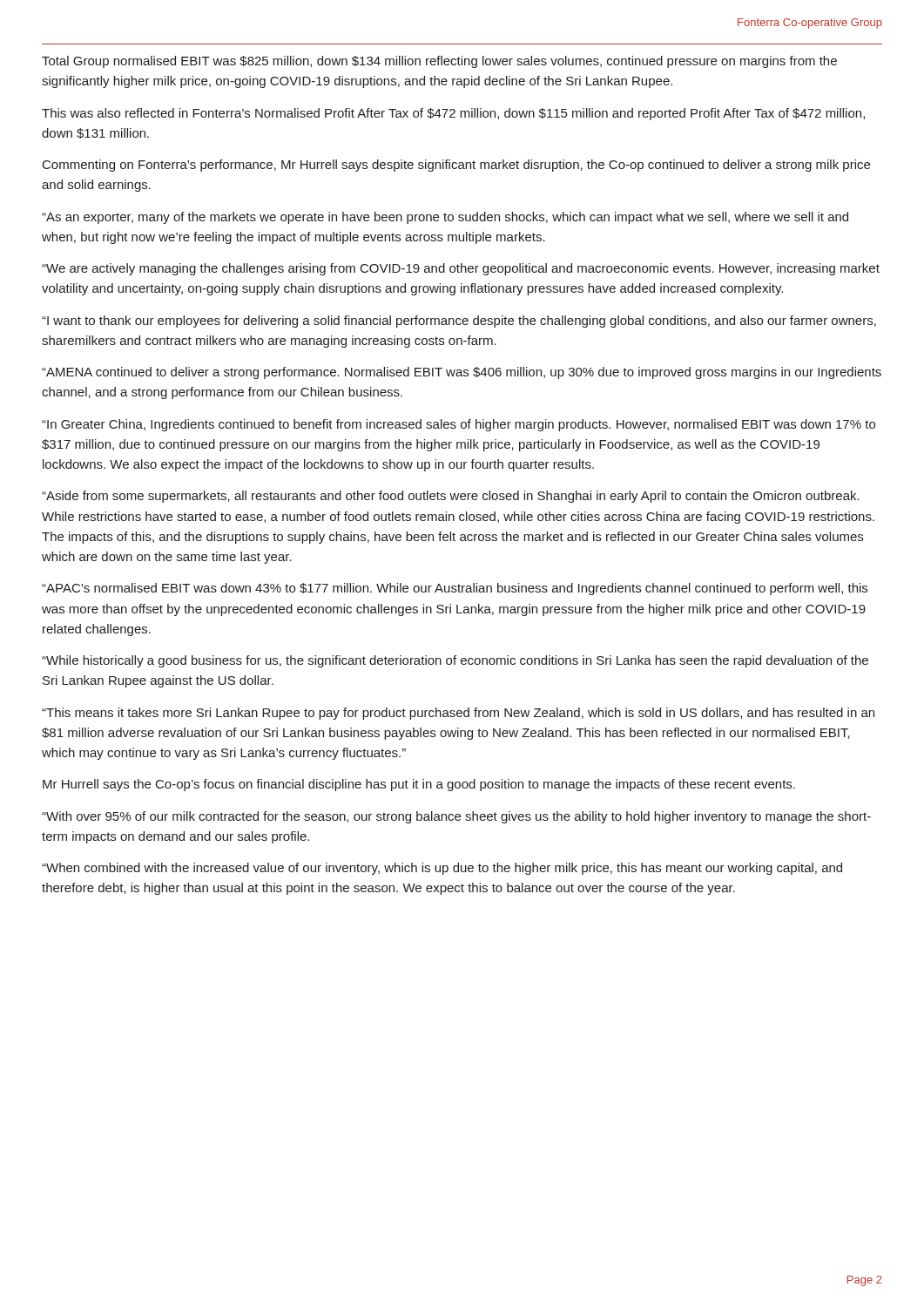
Task: Click on the element starting "Total Group normalised EBIT was $825 million,"
Action: click(x=440, y=71)
